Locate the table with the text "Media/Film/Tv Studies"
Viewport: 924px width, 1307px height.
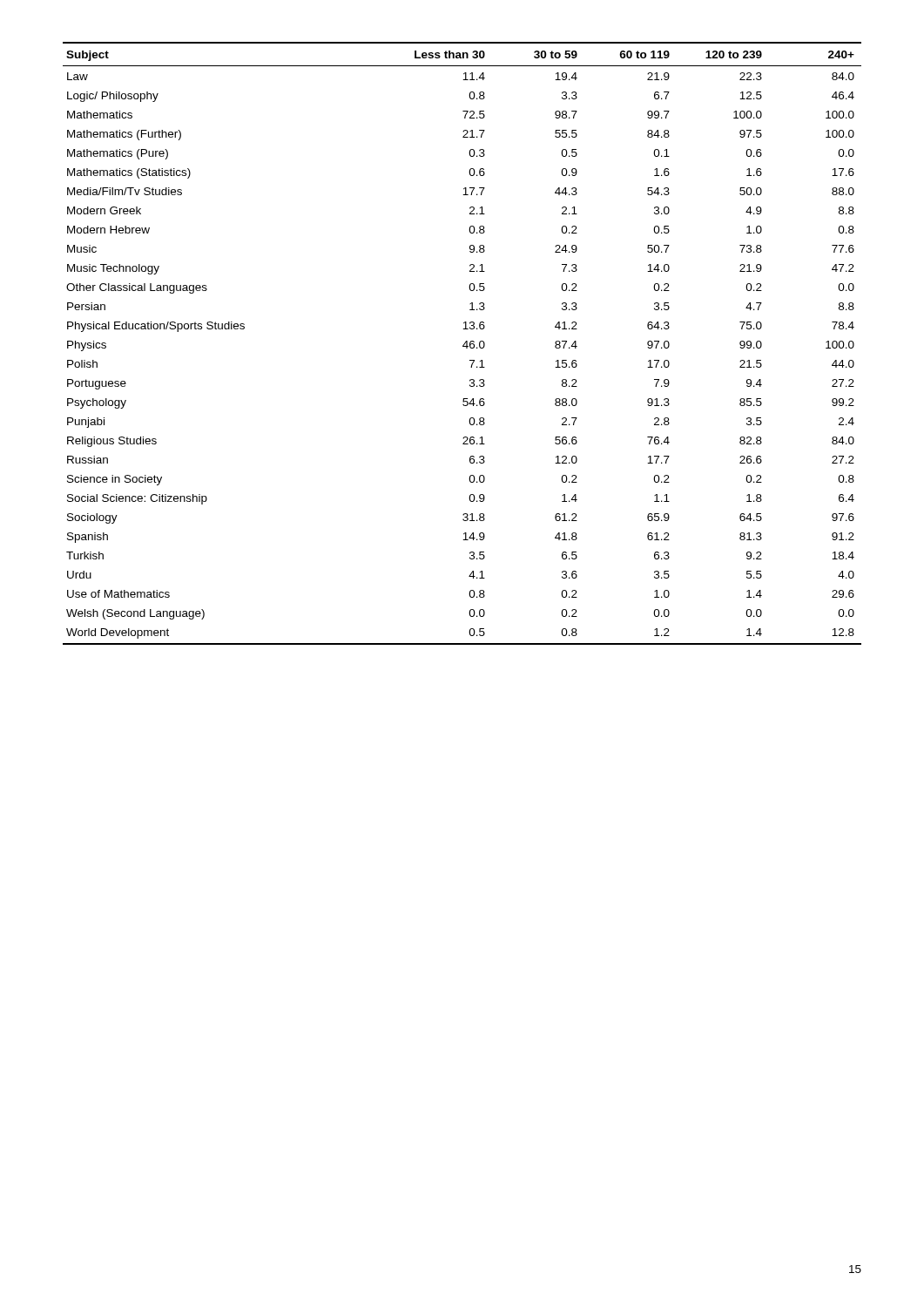point(462,343)
